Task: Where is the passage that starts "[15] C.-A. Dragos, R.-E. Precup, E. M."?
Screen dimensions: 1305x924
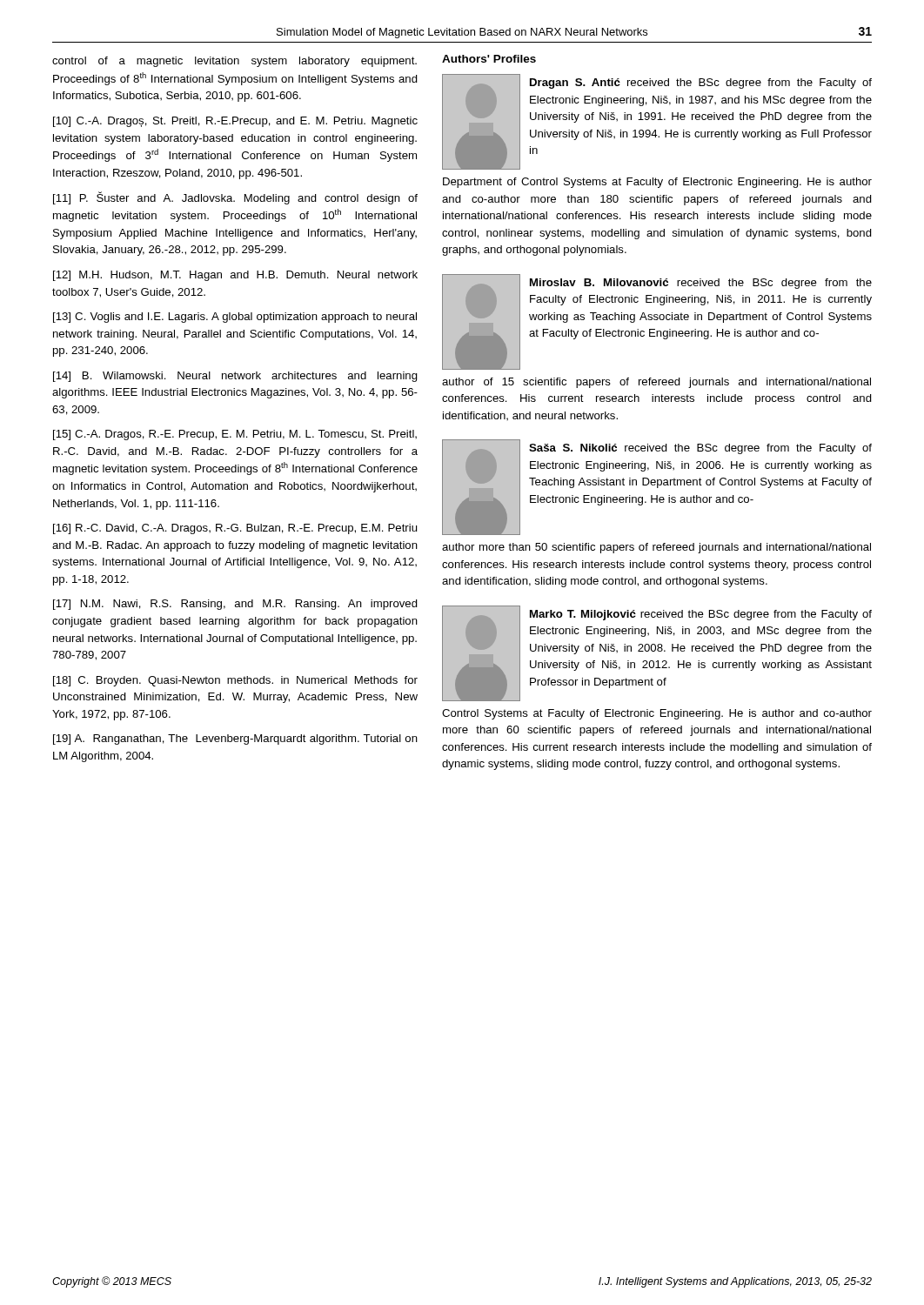Action: (235, 468)
